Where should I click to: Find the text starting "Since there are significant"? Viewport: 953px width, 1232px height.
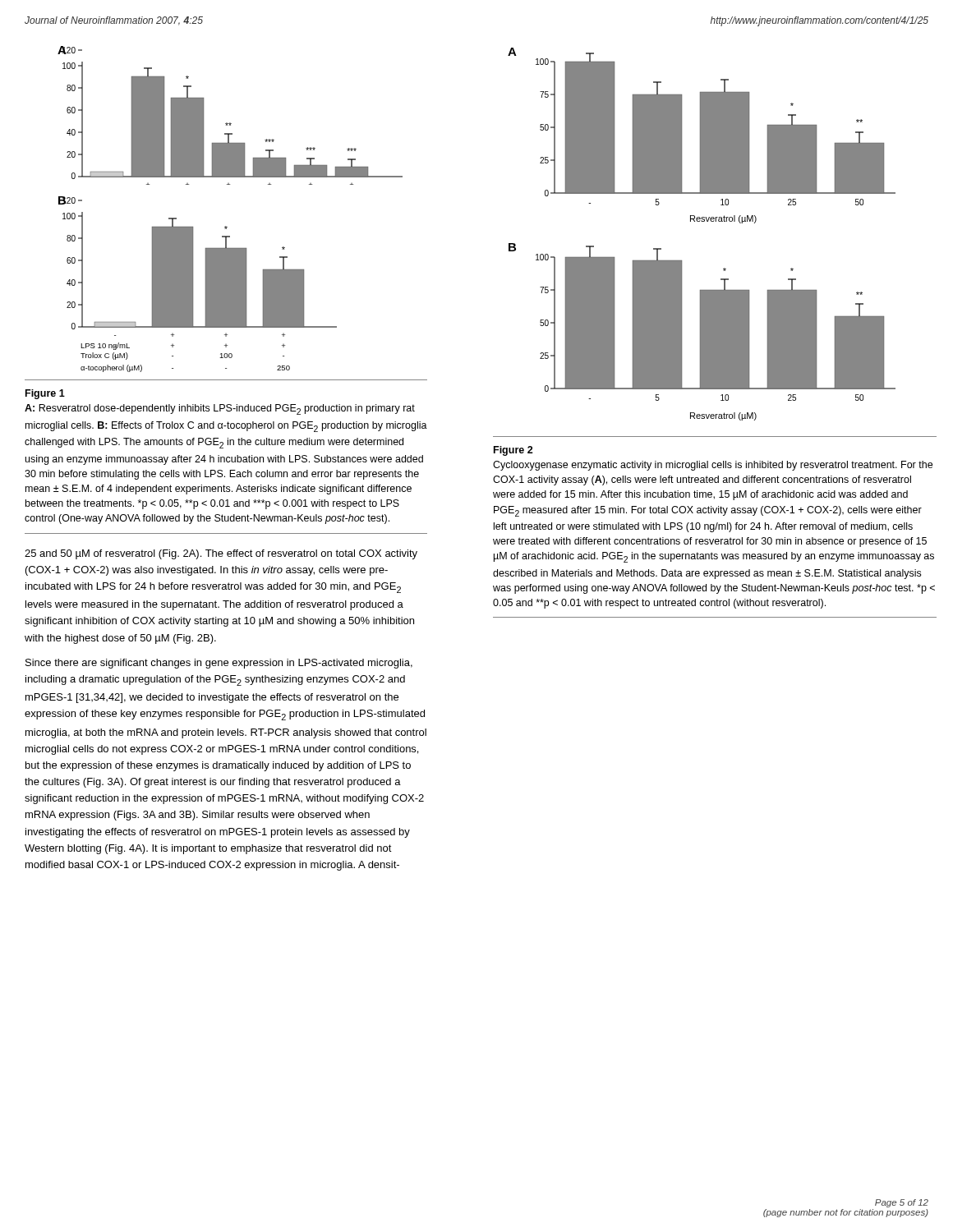(226, 763)
